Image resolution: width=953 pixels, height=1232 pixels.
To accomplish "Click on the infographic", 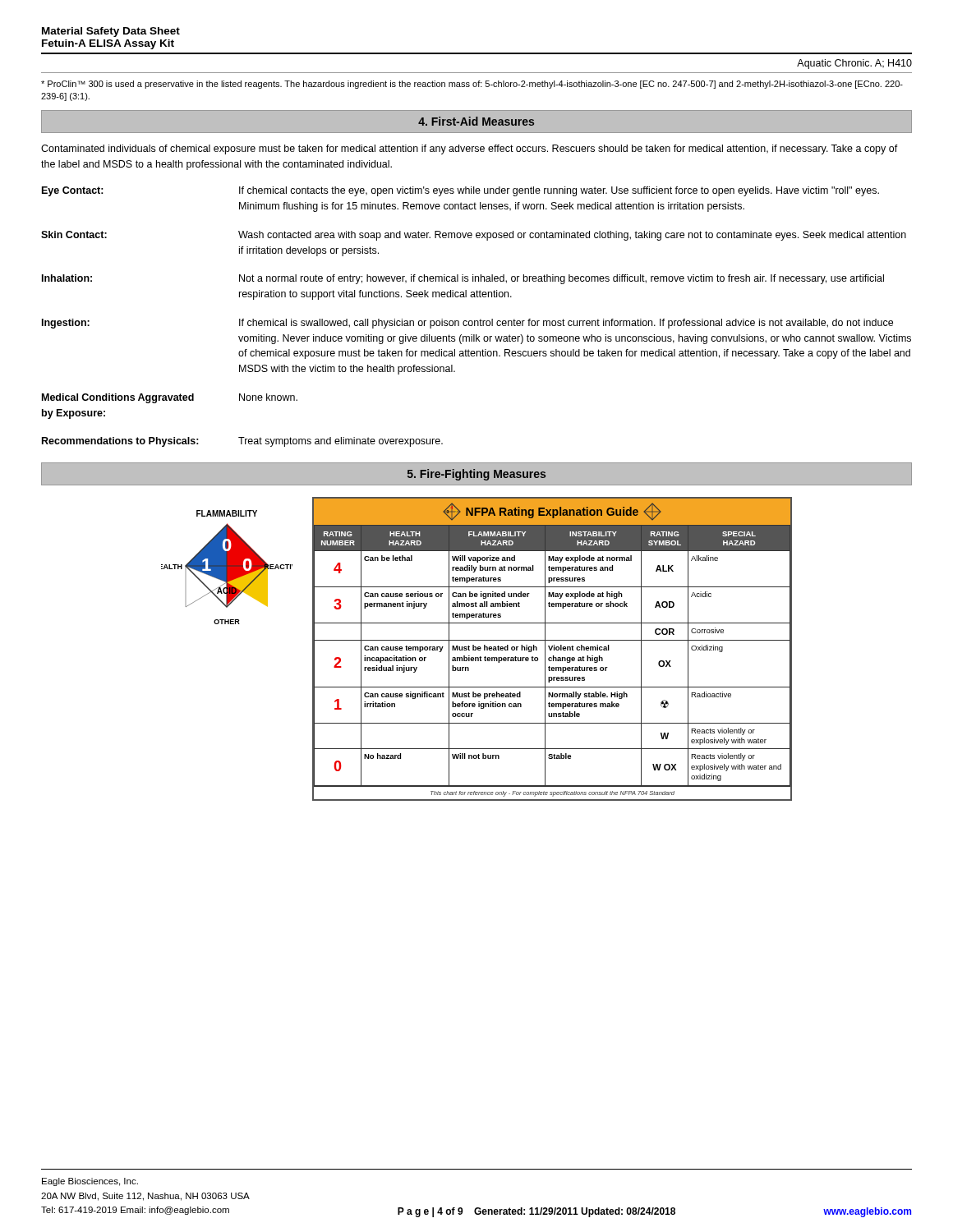I will (476, 649).
